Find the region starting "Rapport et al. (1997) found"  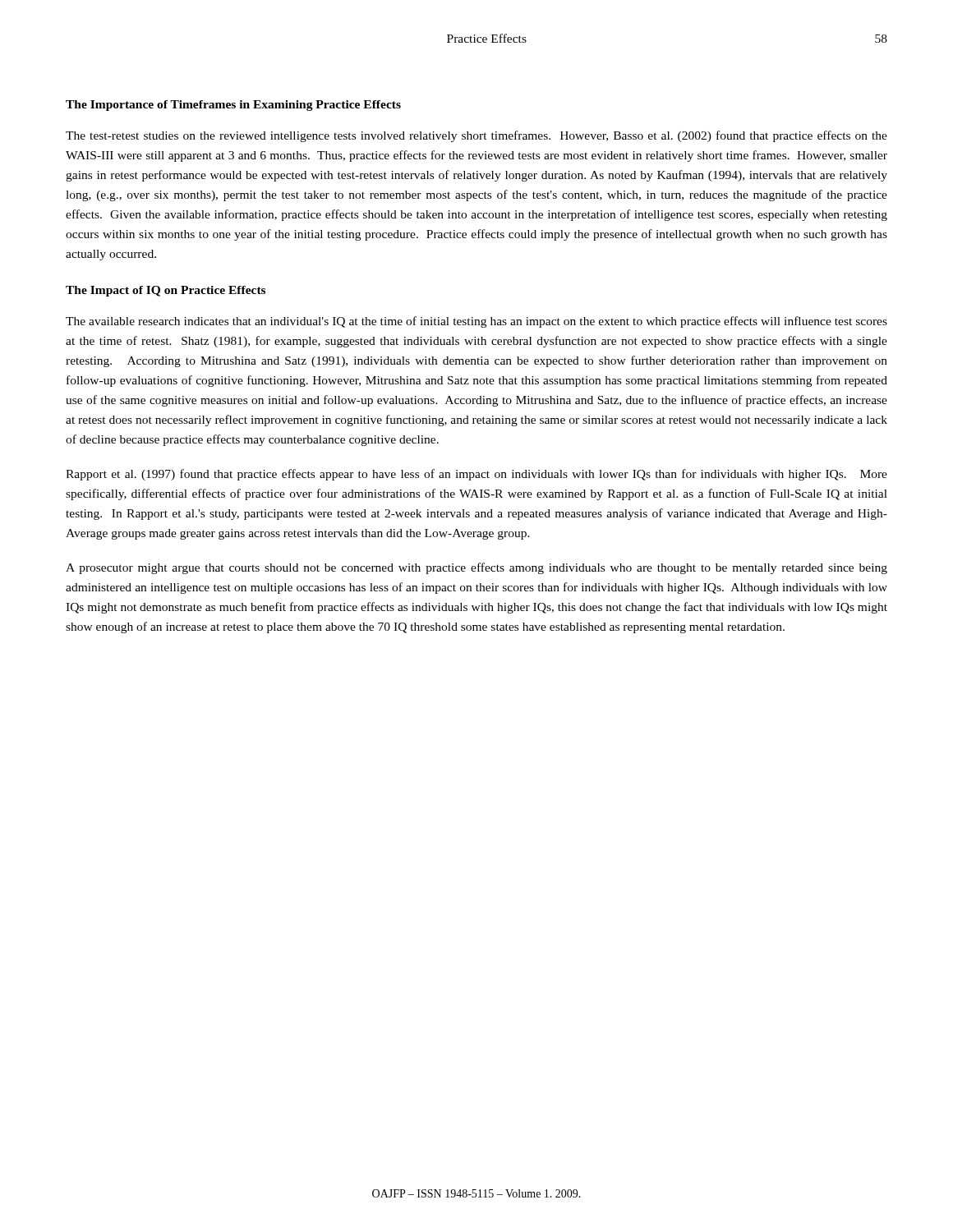pyautogui.click(x=476, y=503)
